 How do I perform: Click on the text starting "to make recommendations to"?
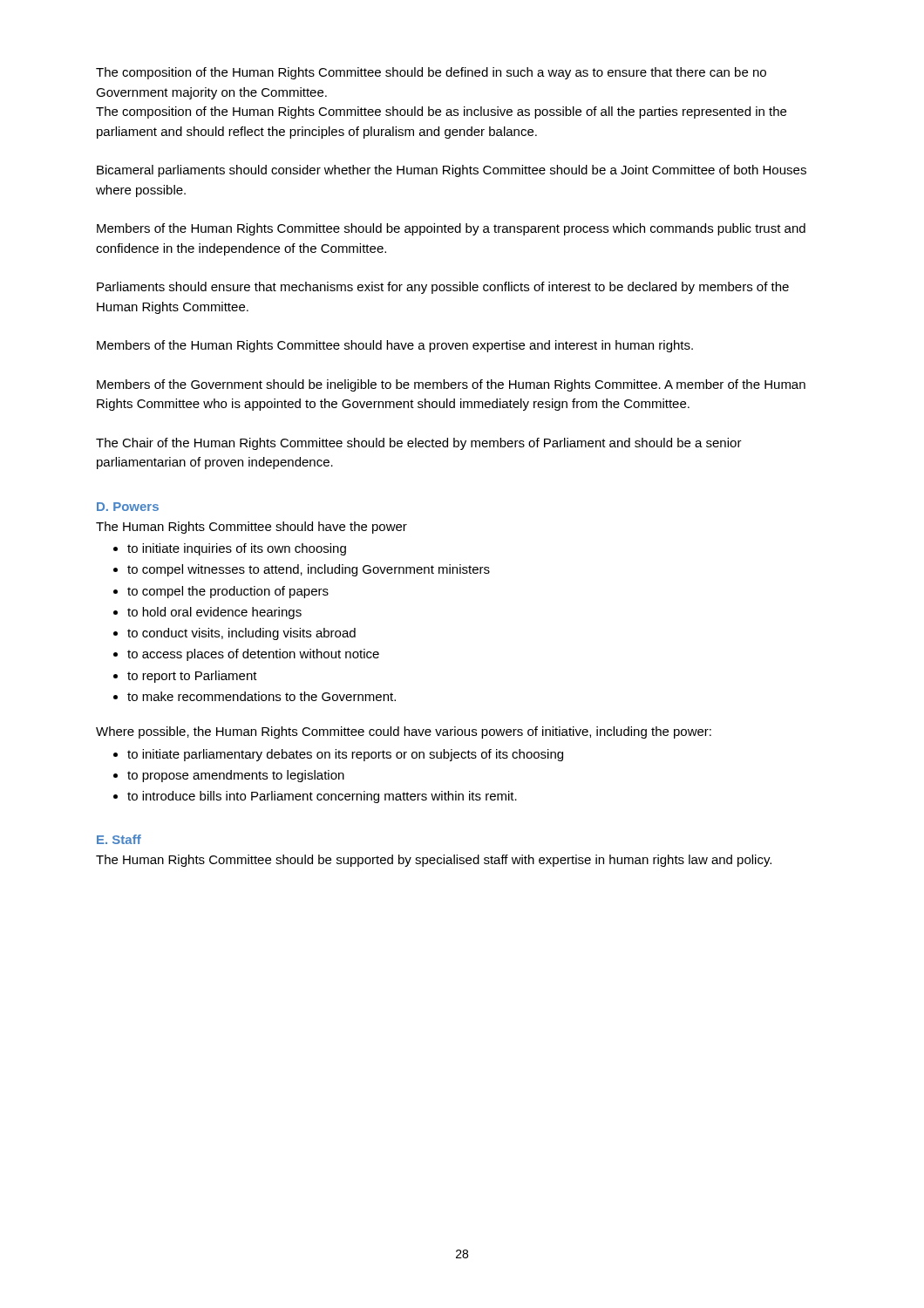(262, 696)
